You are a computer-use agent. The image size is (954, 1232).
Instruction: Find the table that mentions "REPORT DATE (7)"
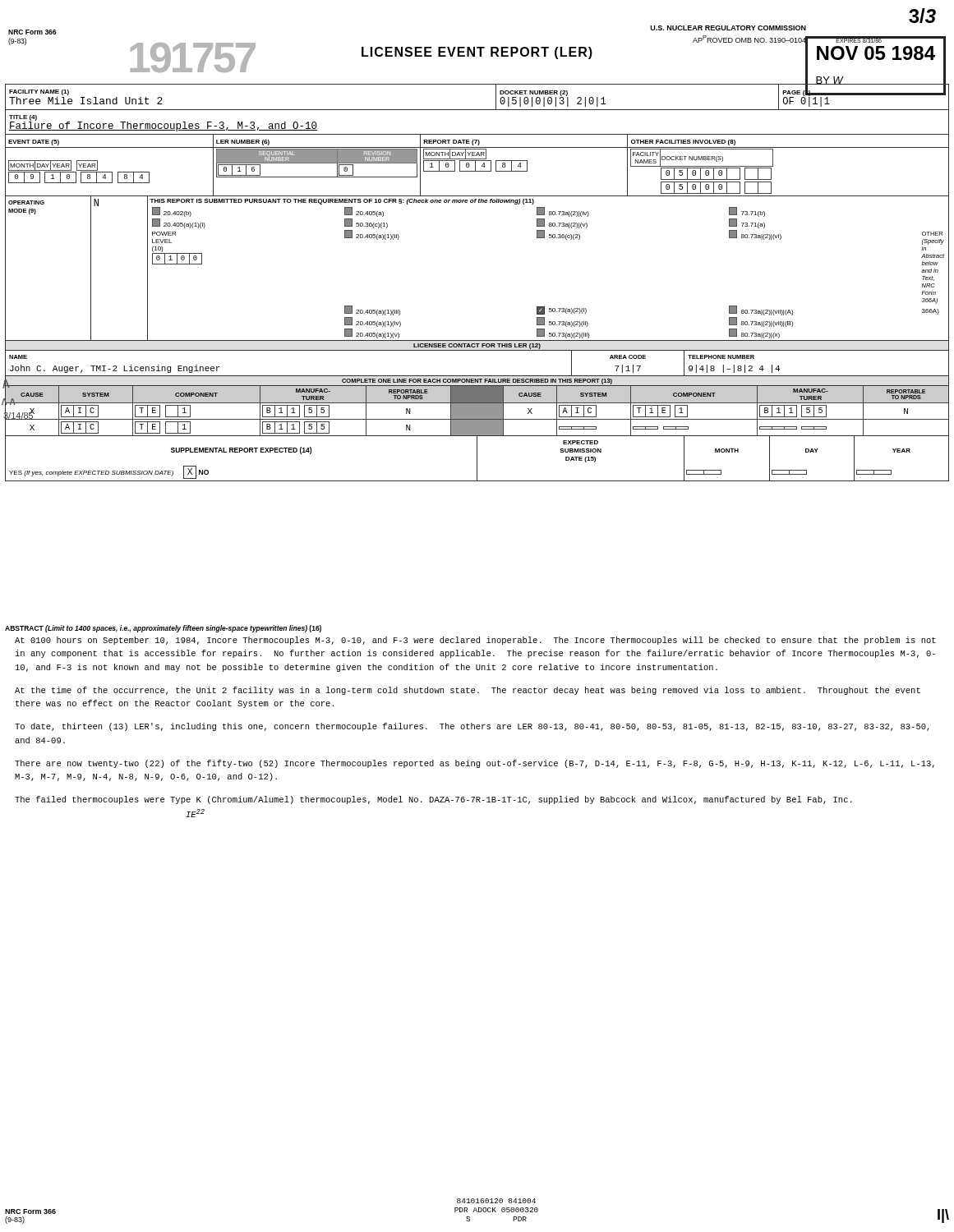coord(477,165)
